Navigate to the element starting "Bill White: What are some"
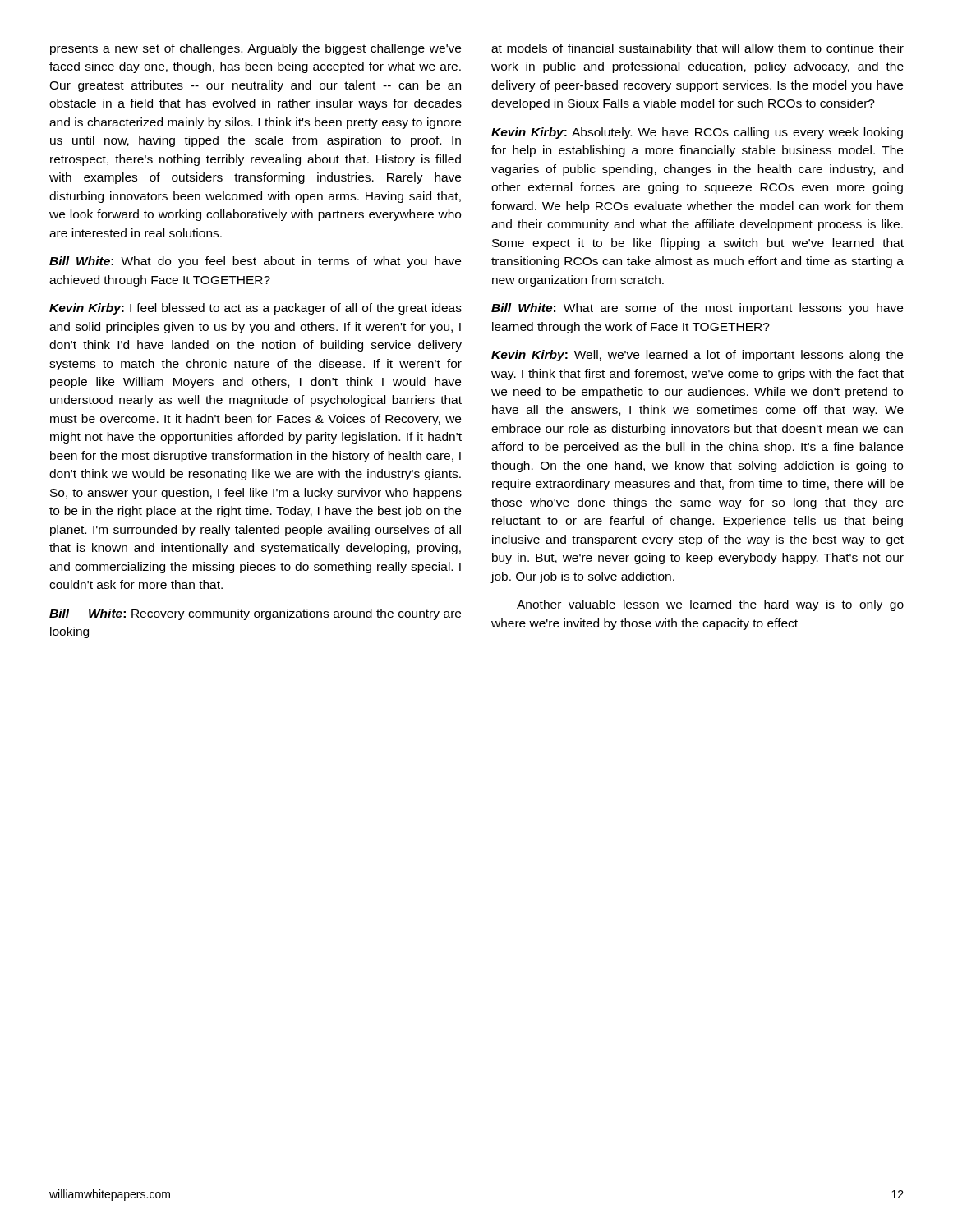 (x=698, y=317)
